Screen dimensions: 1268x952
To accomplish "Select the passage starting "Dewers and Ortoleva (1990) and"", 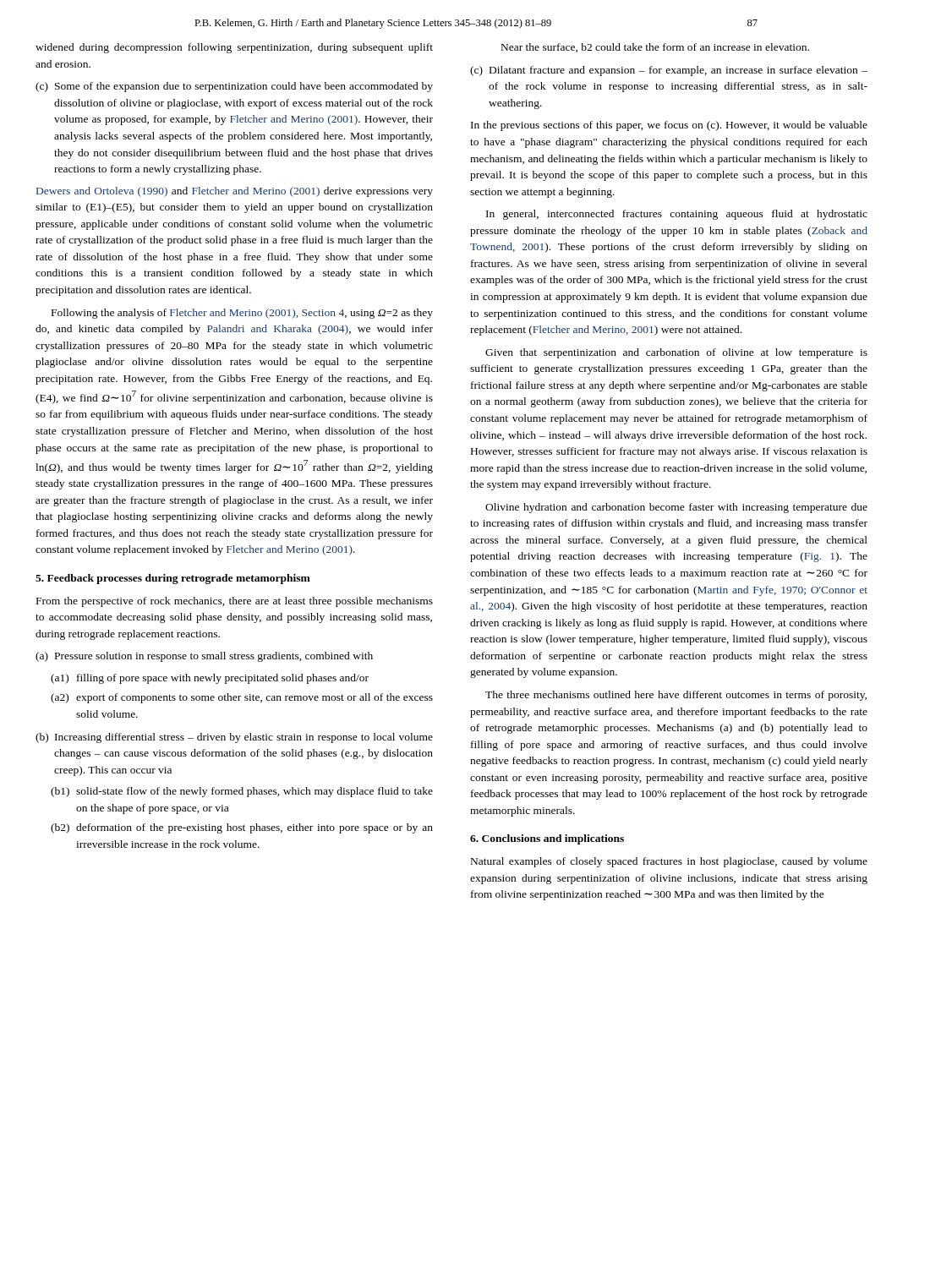I will point(234,240).
